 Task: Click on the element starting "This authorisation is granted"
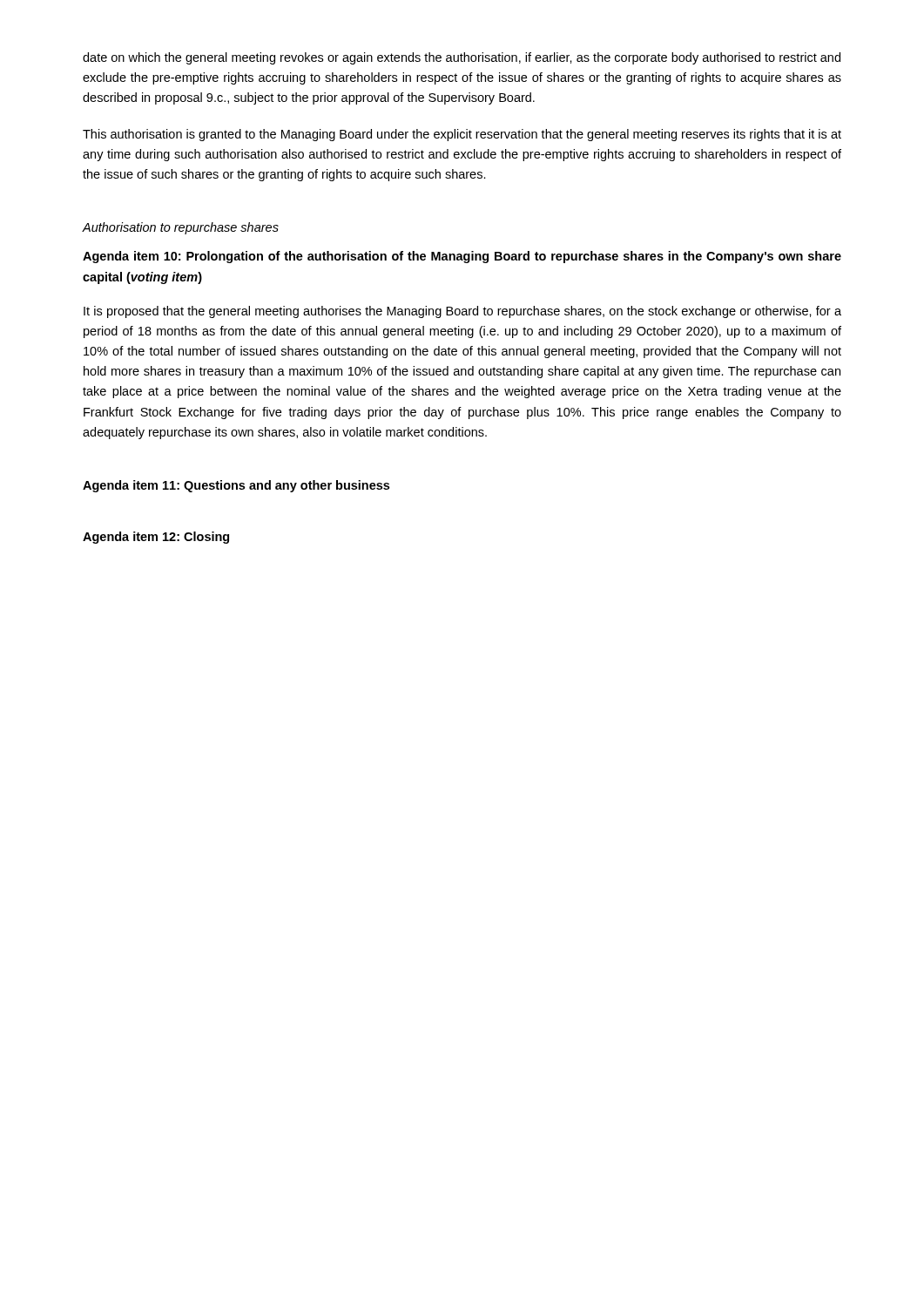click(x=462, y=154)
